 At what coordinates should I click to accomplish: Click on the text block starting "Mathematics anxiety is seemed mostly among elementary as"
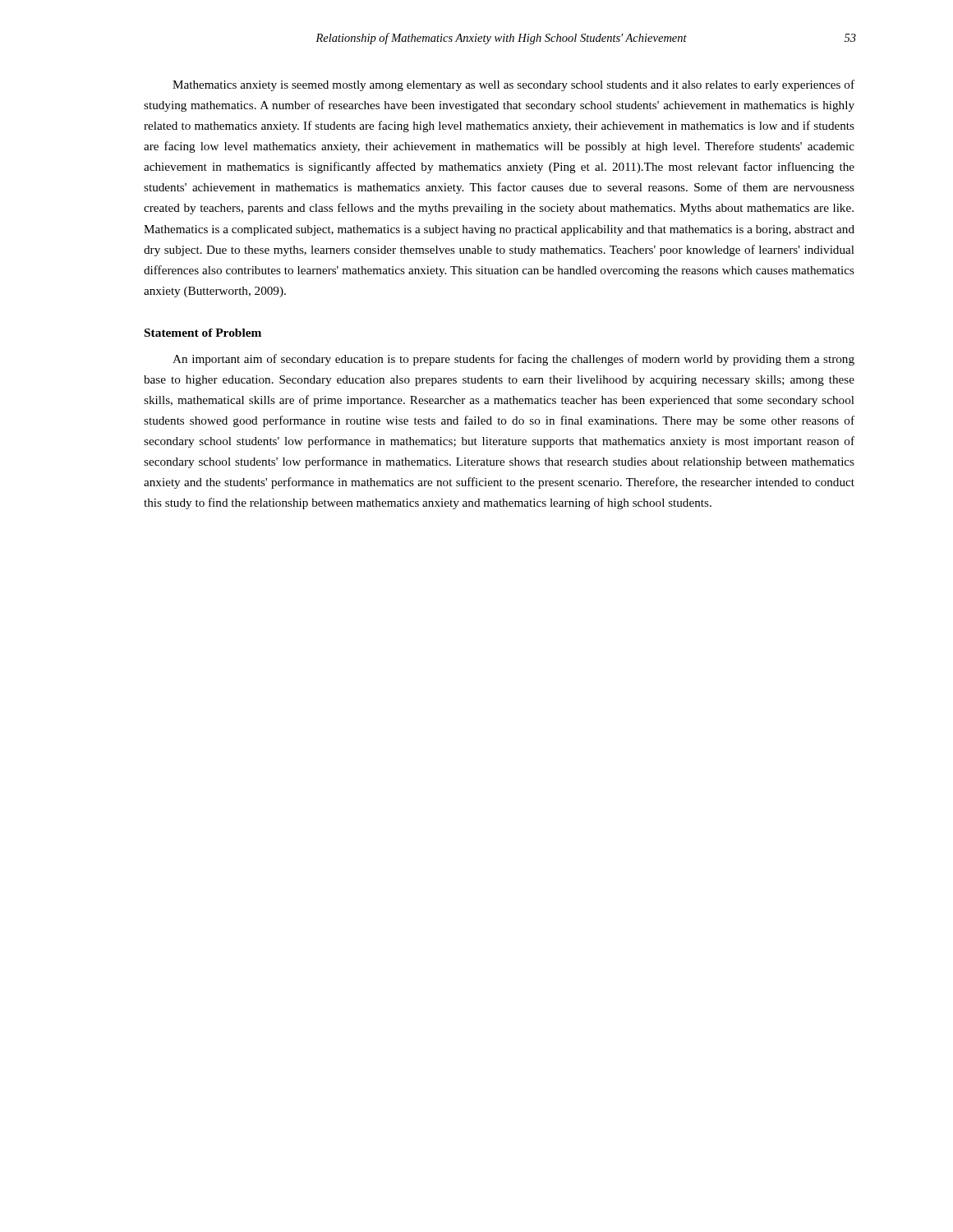499,187
